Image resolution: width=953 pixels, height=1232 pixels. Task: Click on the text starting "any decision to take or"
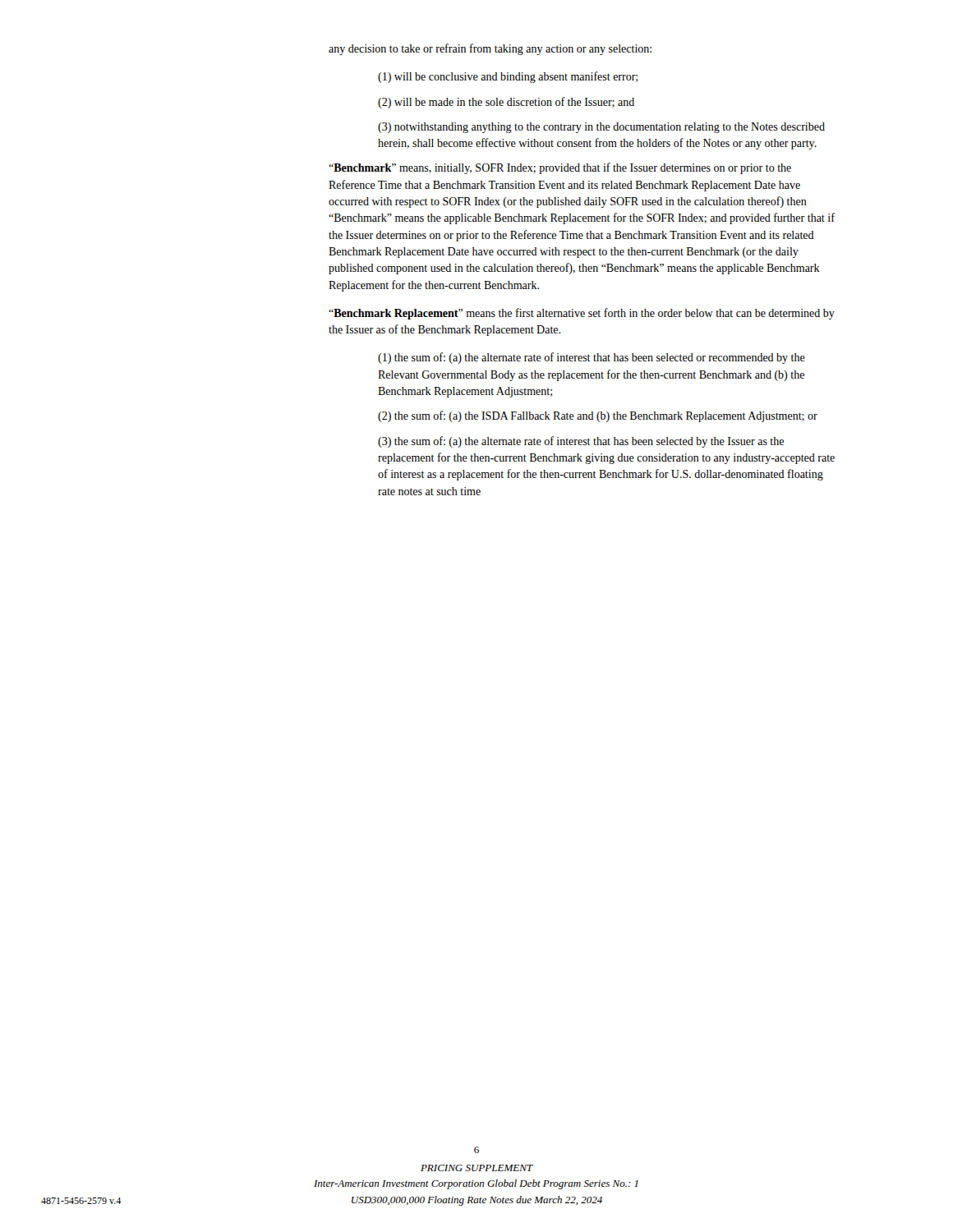coord(491,49)
